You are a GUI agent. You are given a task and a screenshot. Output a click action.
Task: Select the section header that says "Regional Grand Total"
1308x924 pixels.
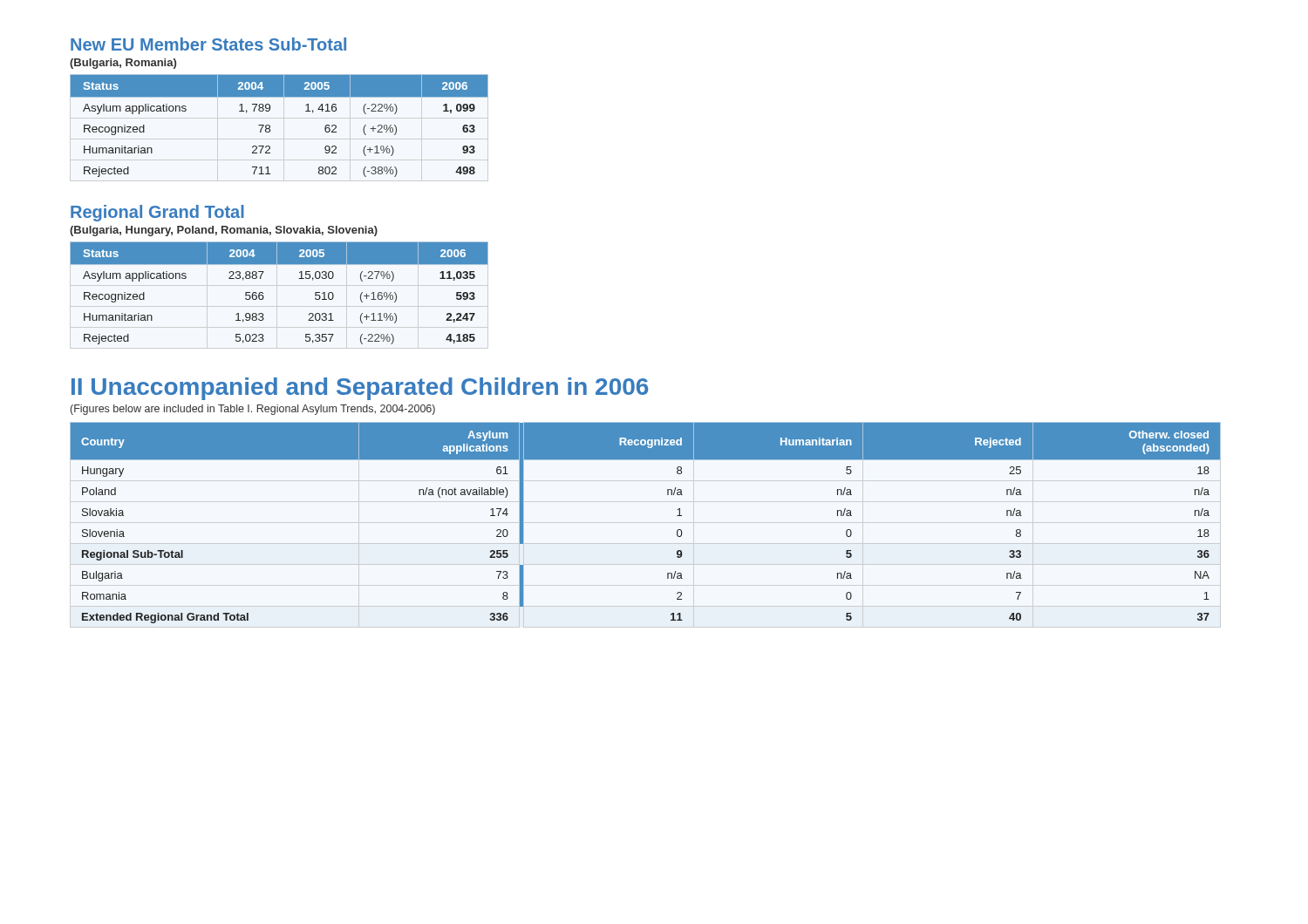click(157, 212)
